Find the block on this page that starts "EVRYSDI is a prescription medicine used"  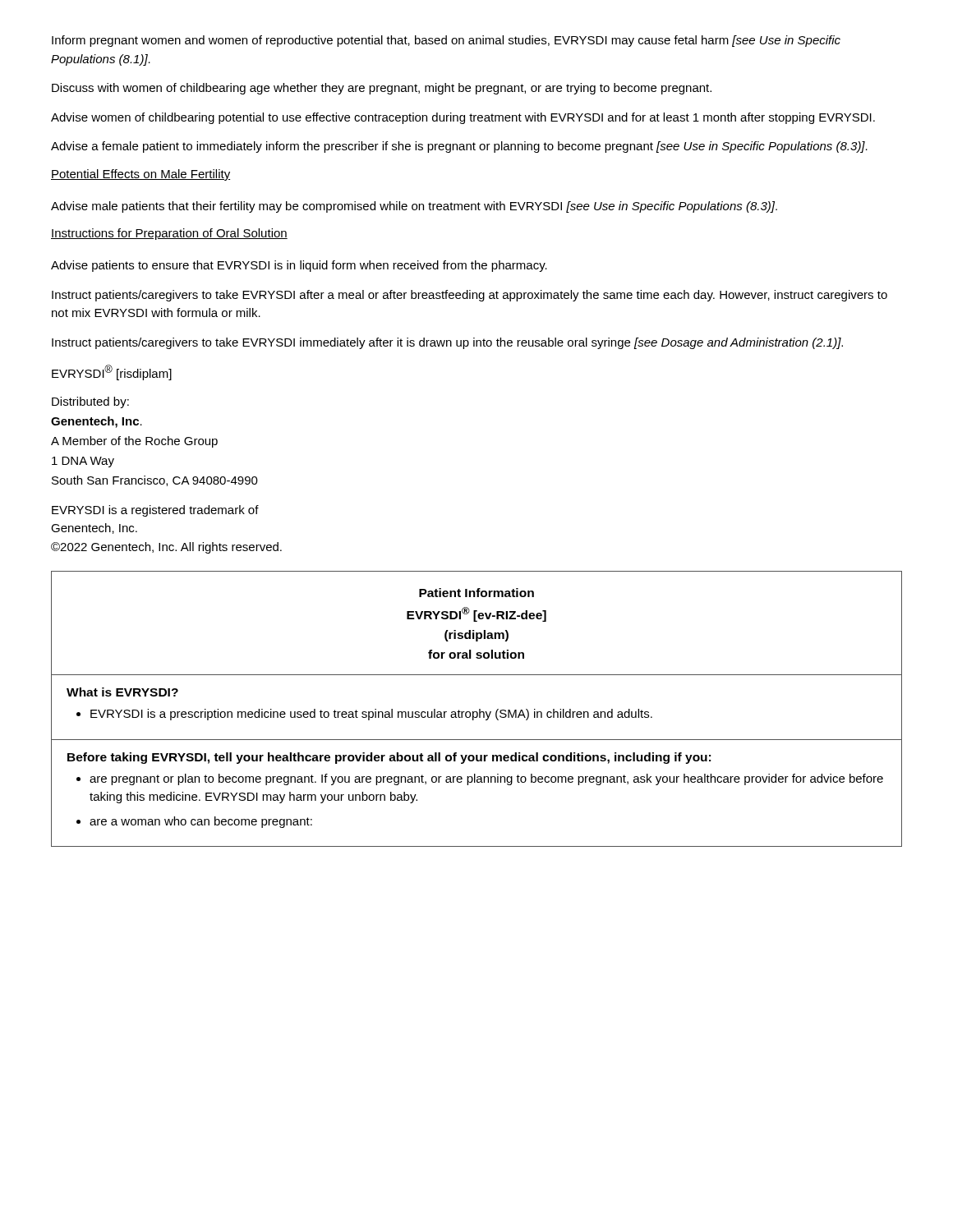coord(371,714)
